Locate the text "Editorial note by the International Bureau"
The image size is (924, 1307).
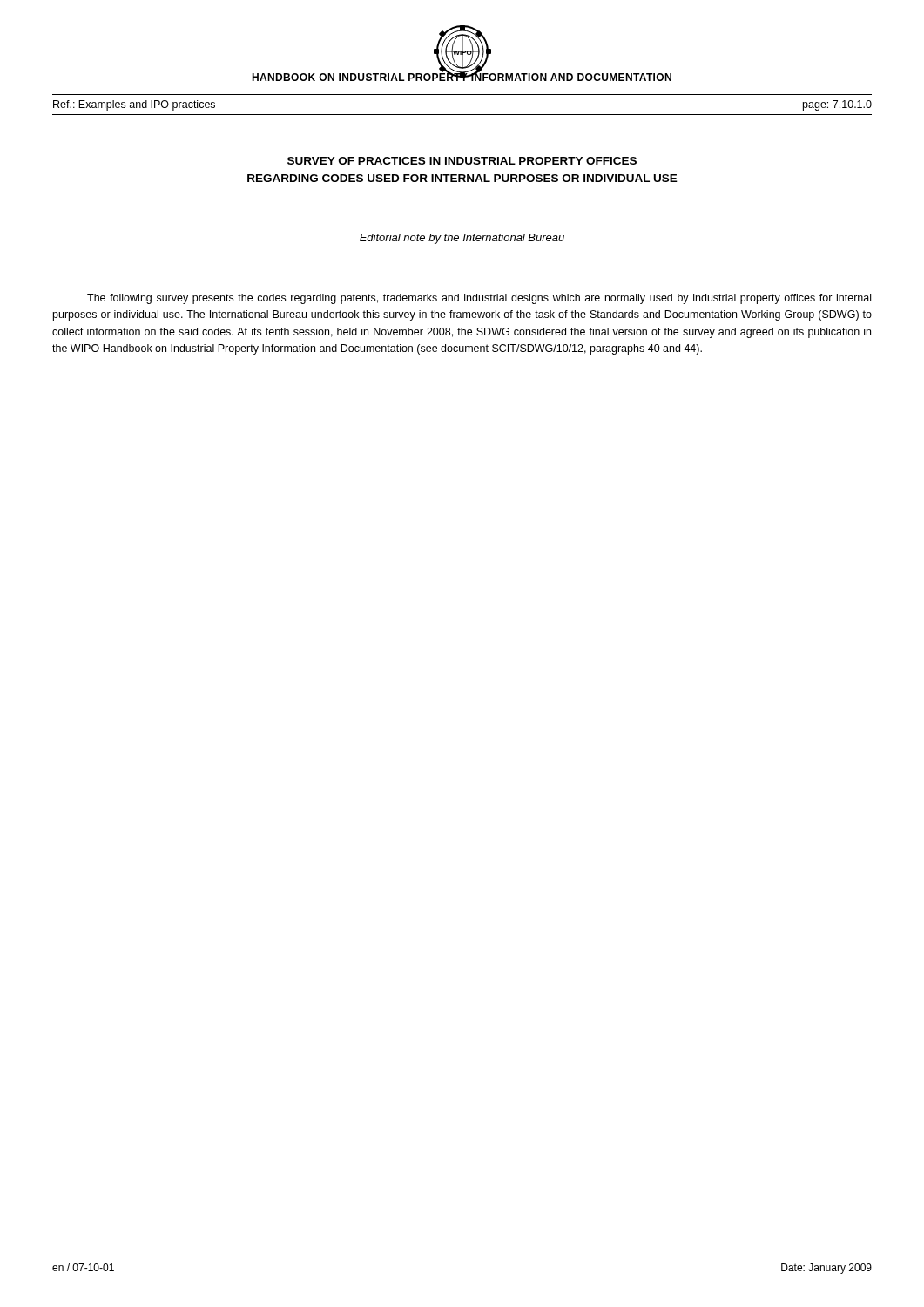click(x=462, y=237)
